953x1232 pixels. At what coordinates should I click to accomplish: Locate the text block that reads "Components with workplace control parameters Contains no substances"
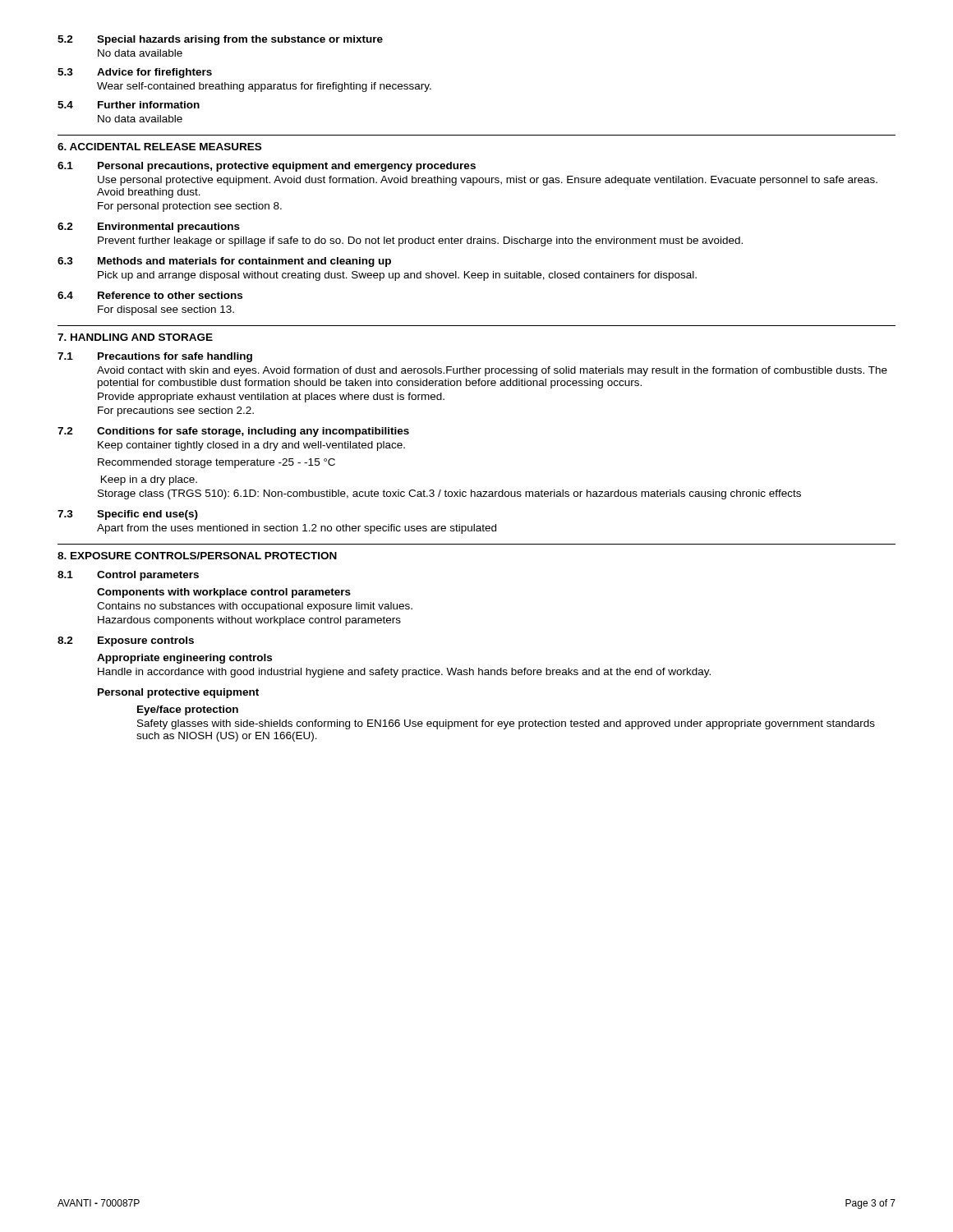click(x=224, y=593)
